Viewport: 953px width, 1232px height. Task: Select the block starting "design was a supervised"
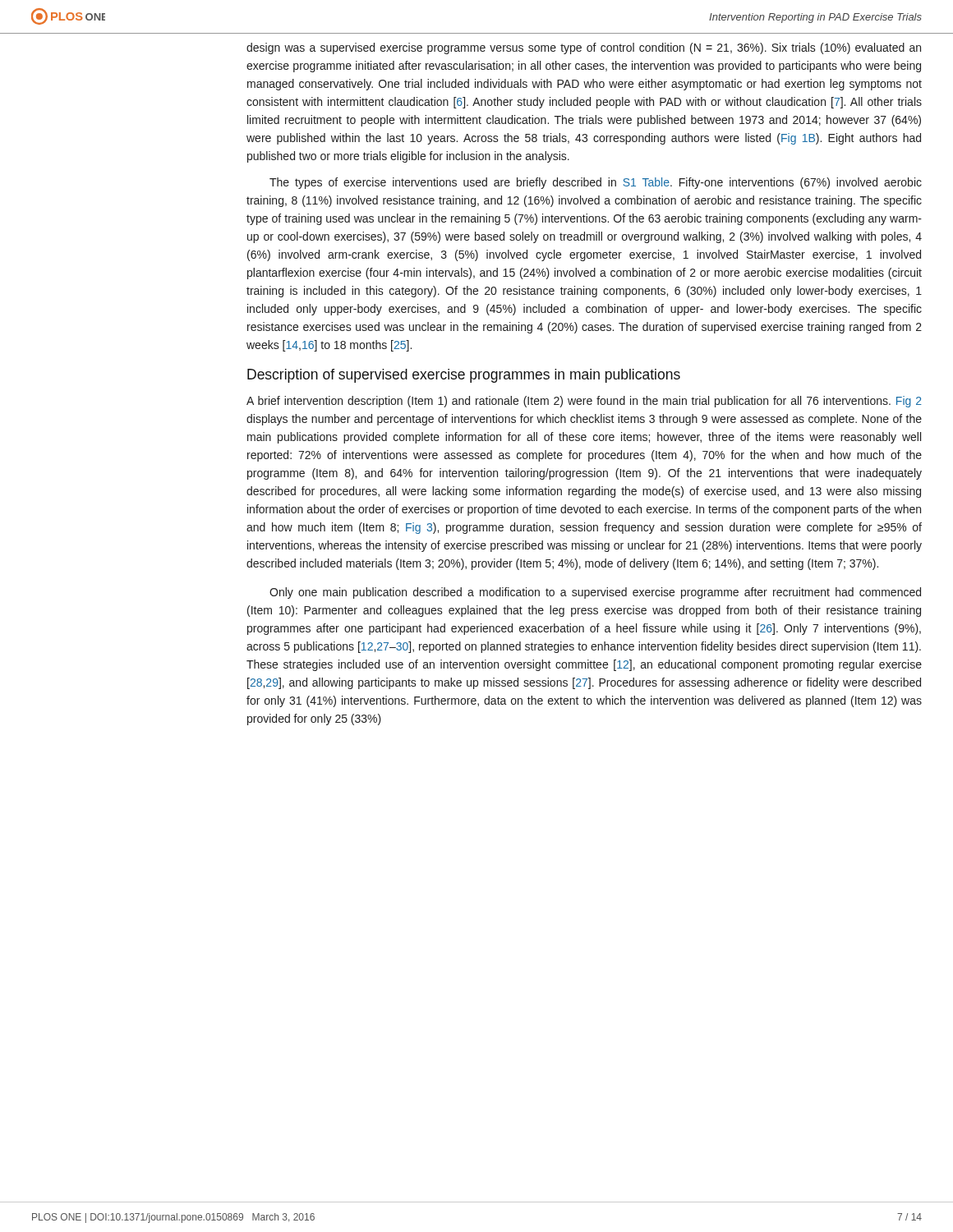click(584, 103)
